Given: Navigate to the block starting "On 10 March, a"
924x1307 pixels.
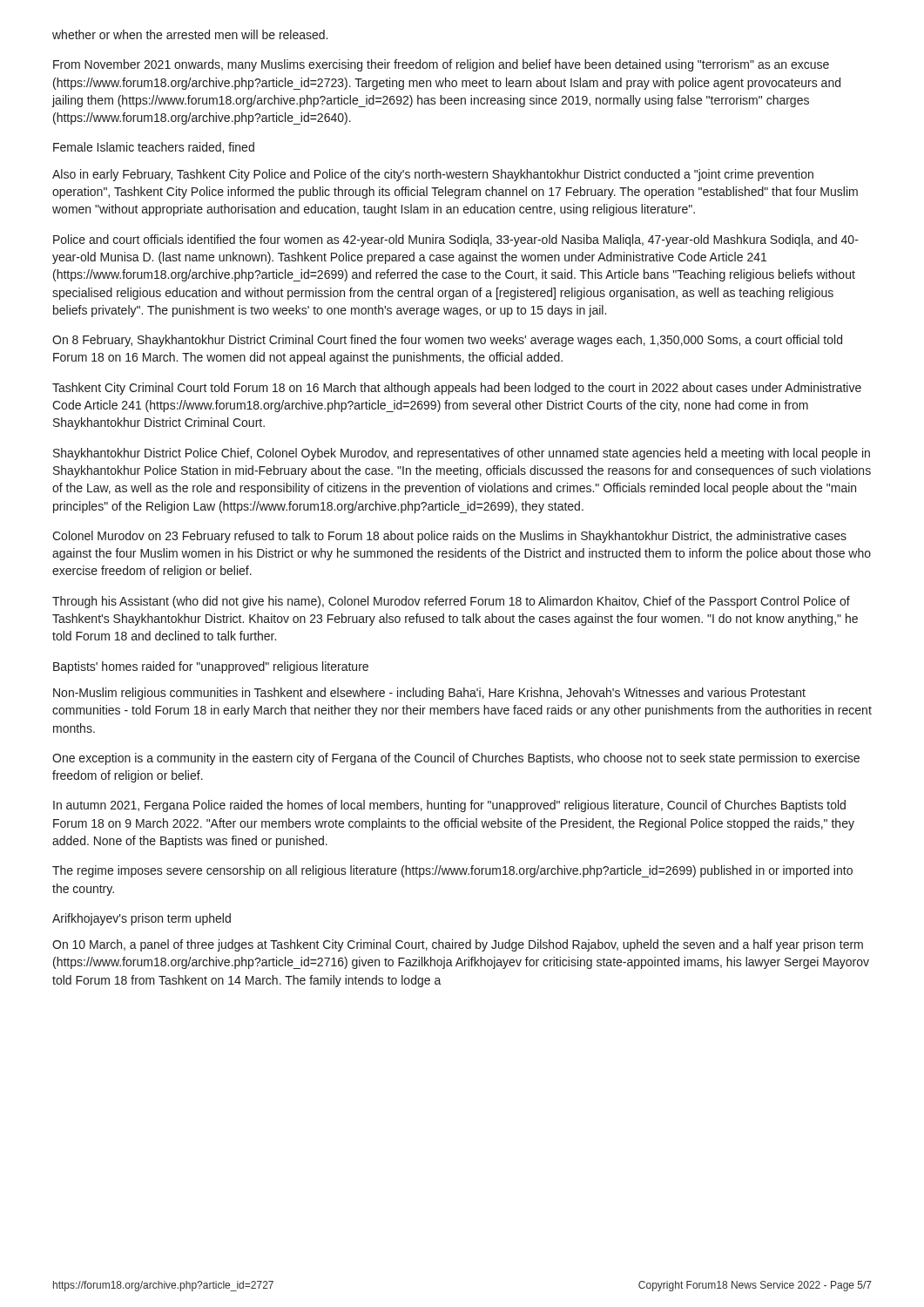Looking at the screenshot, I should [461, 962].
